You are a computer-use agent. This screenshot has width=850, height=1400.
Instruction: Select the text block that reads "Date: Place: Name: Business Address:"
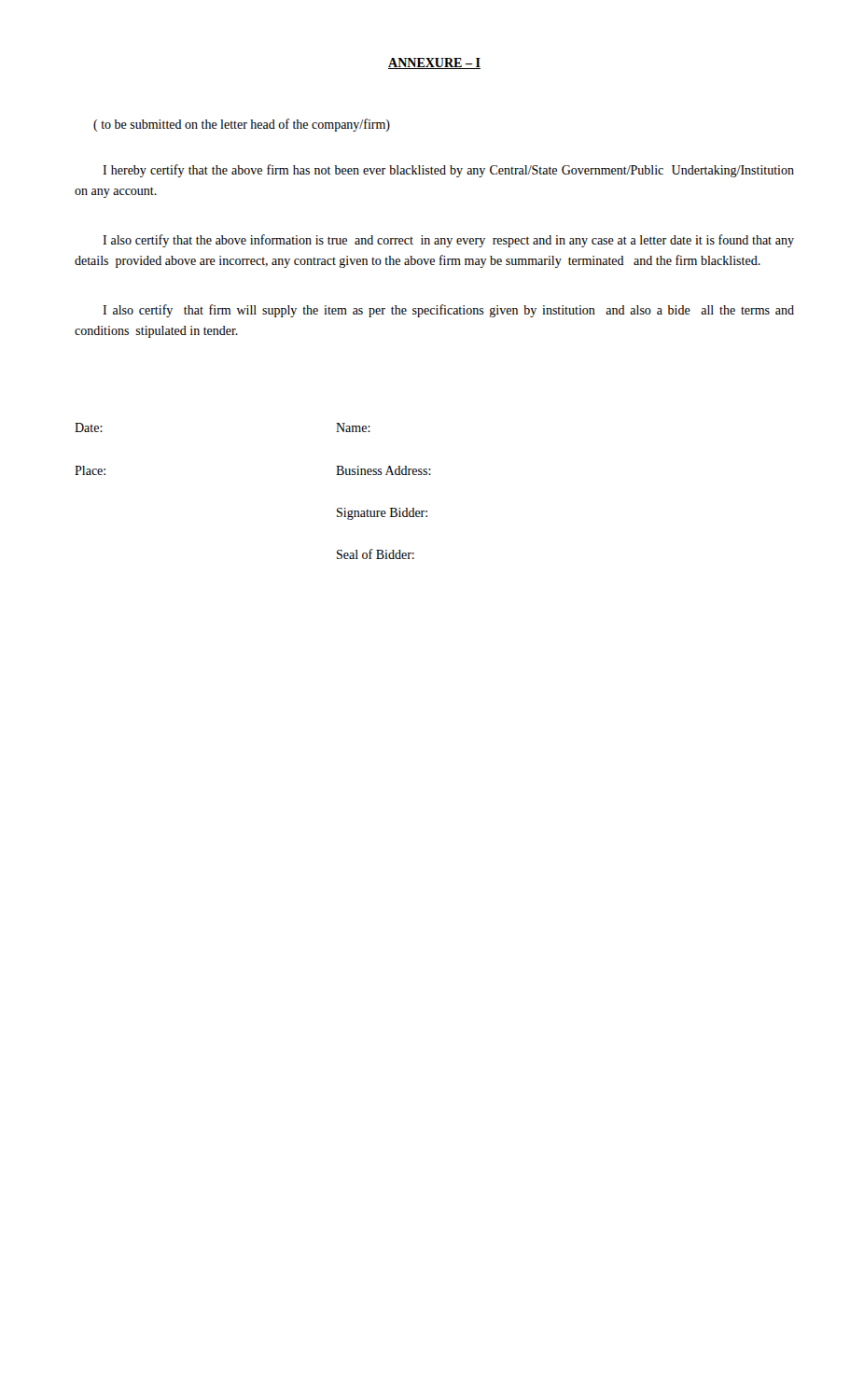point(86,426)
